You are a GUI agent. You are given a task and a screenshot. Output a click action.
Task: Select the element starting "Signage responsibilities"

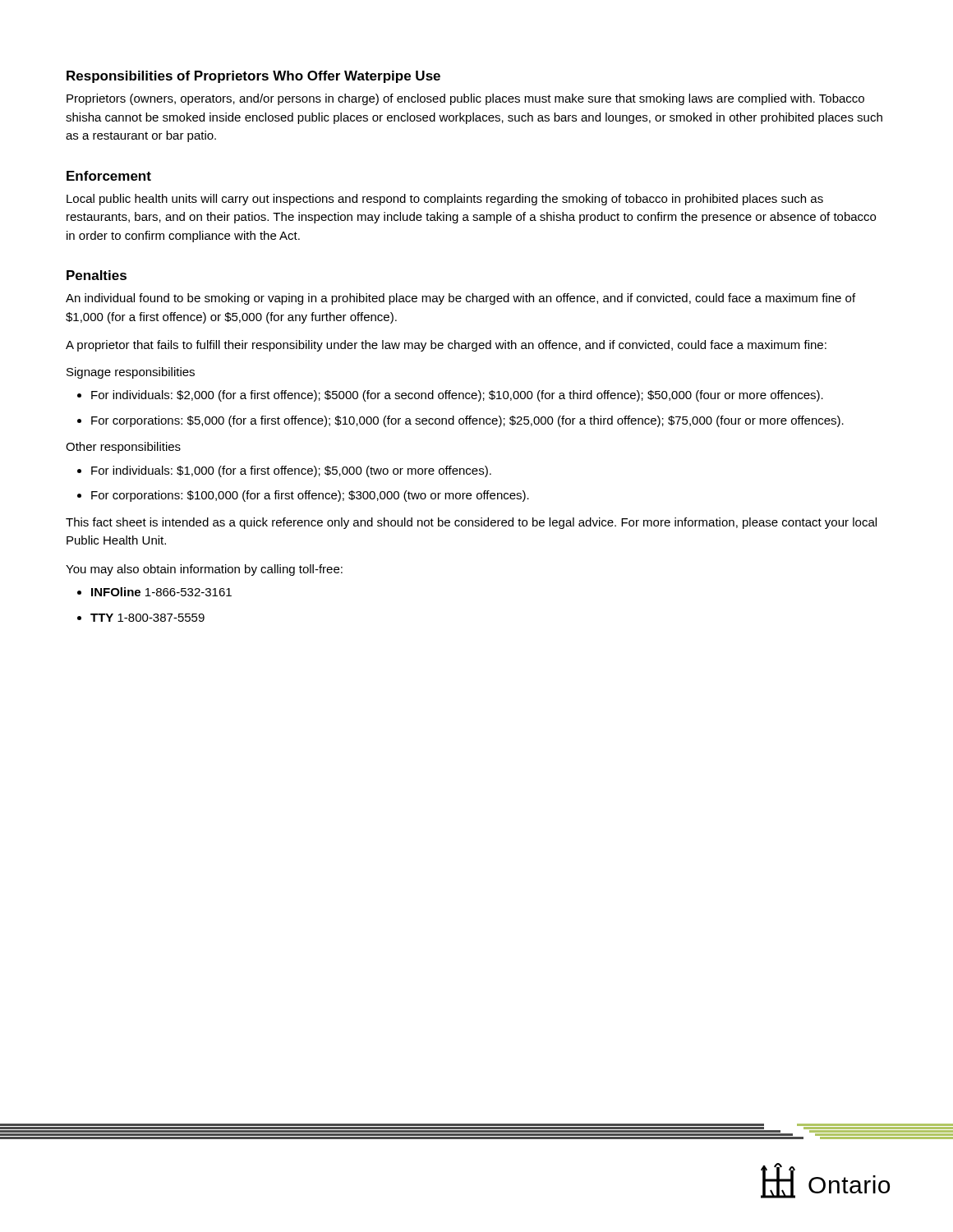tap(130, 371)
